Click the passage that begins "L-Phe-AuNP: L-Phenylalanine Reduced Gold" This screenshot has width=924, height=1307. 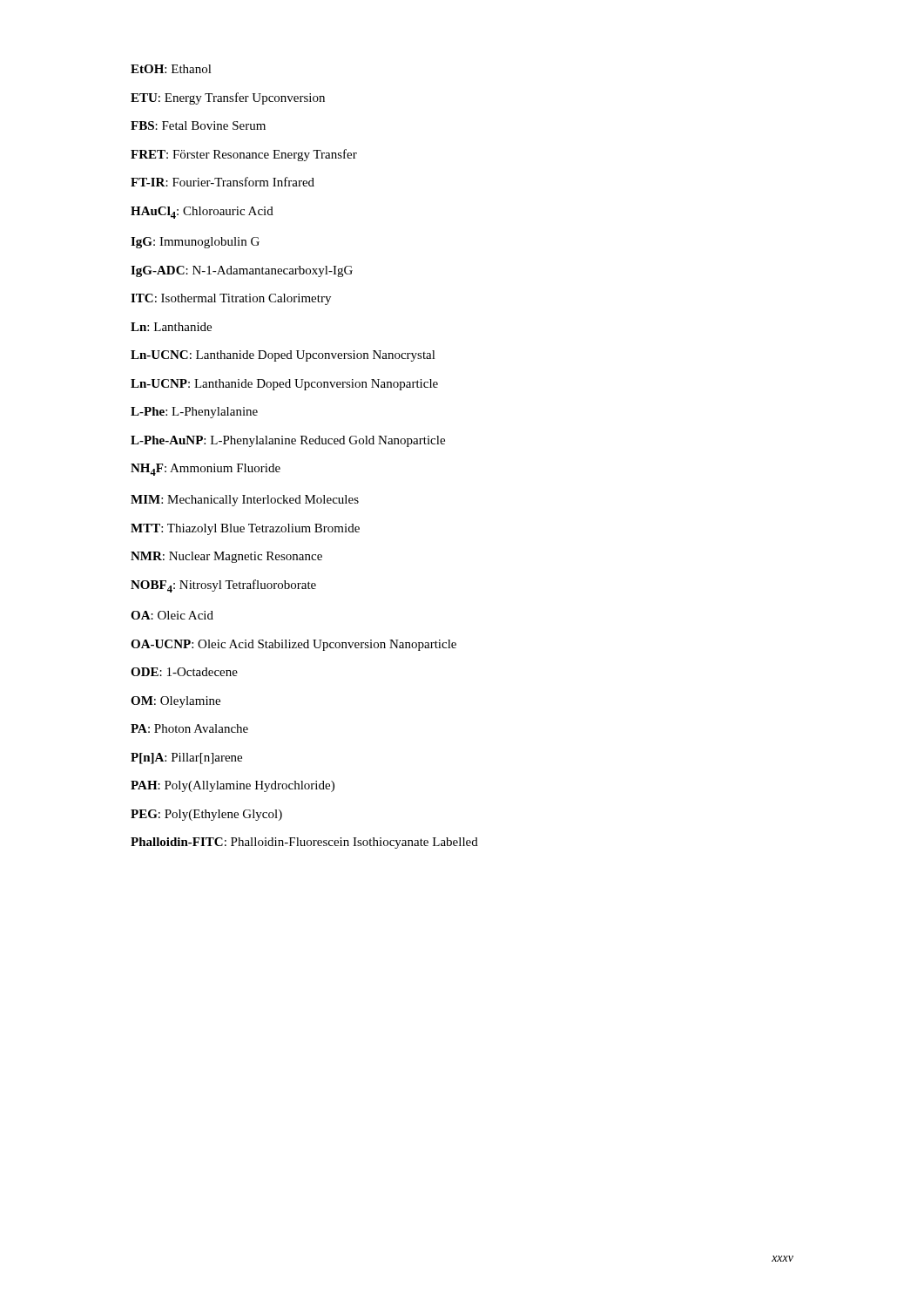click(288, 440)
